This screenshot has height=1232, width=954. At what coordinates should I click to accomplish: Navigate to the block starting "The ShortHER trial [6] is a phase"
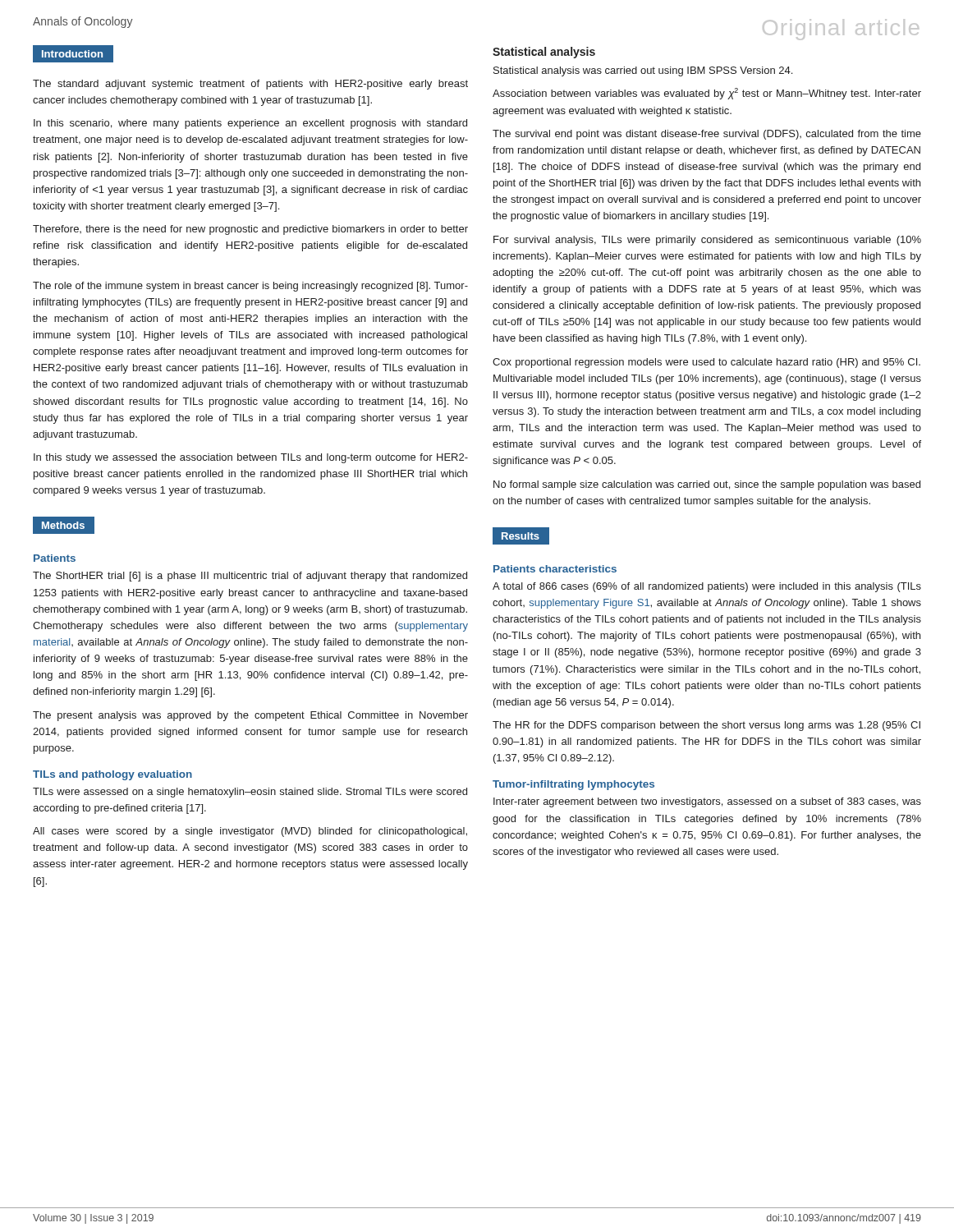pyautogui.click(x=250, y=633)
